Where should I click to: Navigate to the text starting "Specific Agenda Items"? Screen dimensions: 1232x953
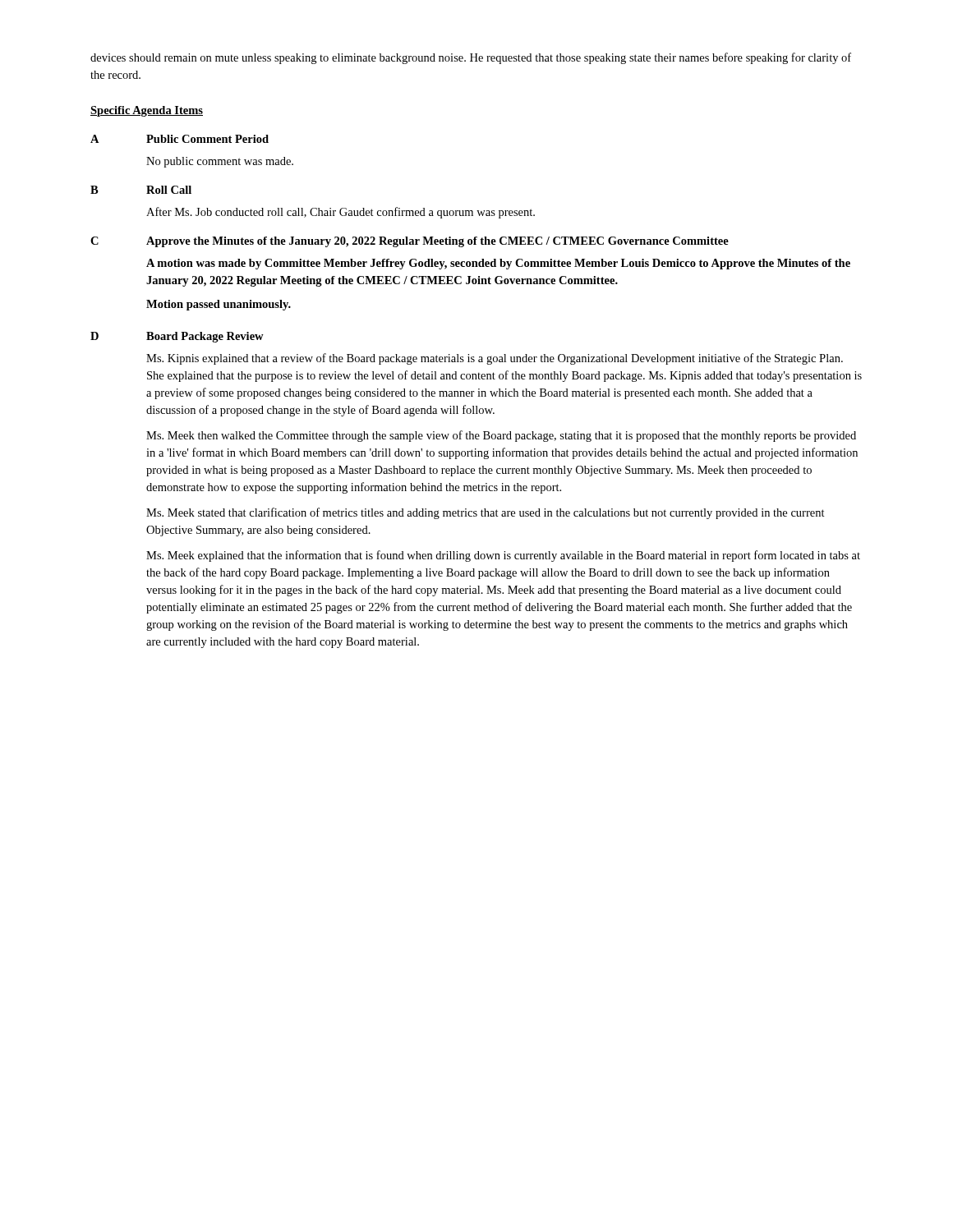(147, 110)
